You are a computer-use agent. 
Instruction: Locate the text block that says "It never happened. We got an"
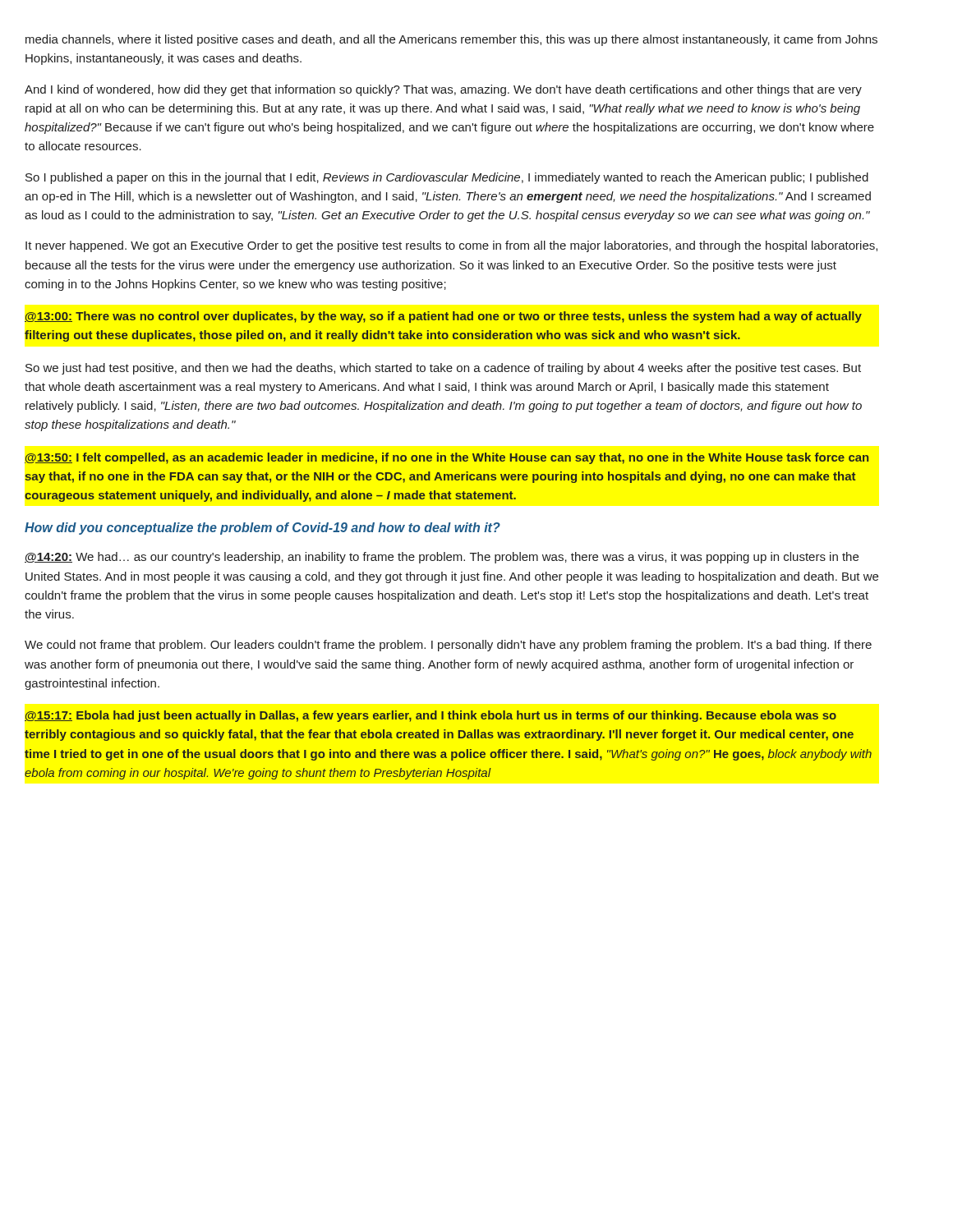click(452, 264)
